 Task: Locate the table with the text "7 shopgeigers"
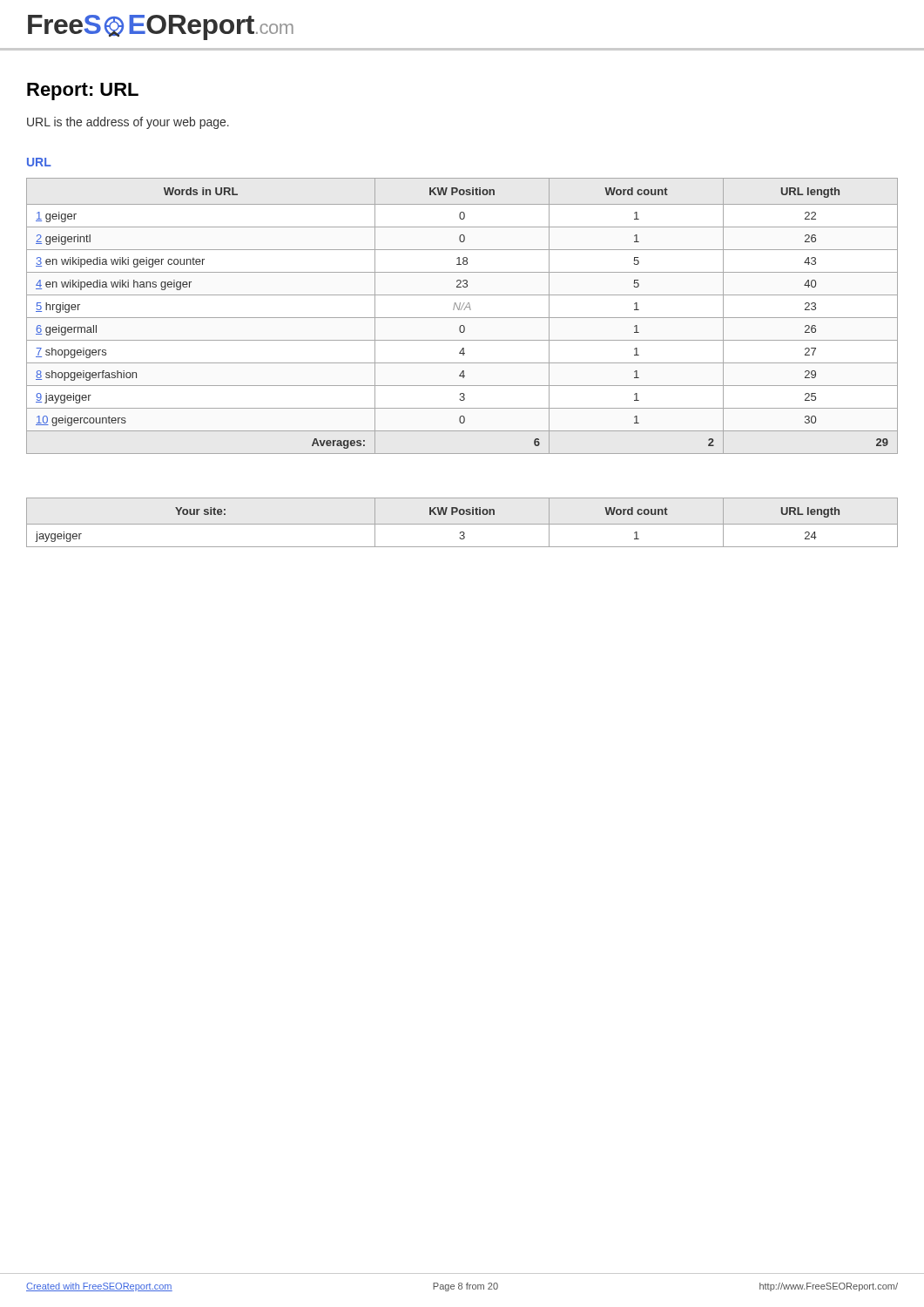(x=462, y=316)
